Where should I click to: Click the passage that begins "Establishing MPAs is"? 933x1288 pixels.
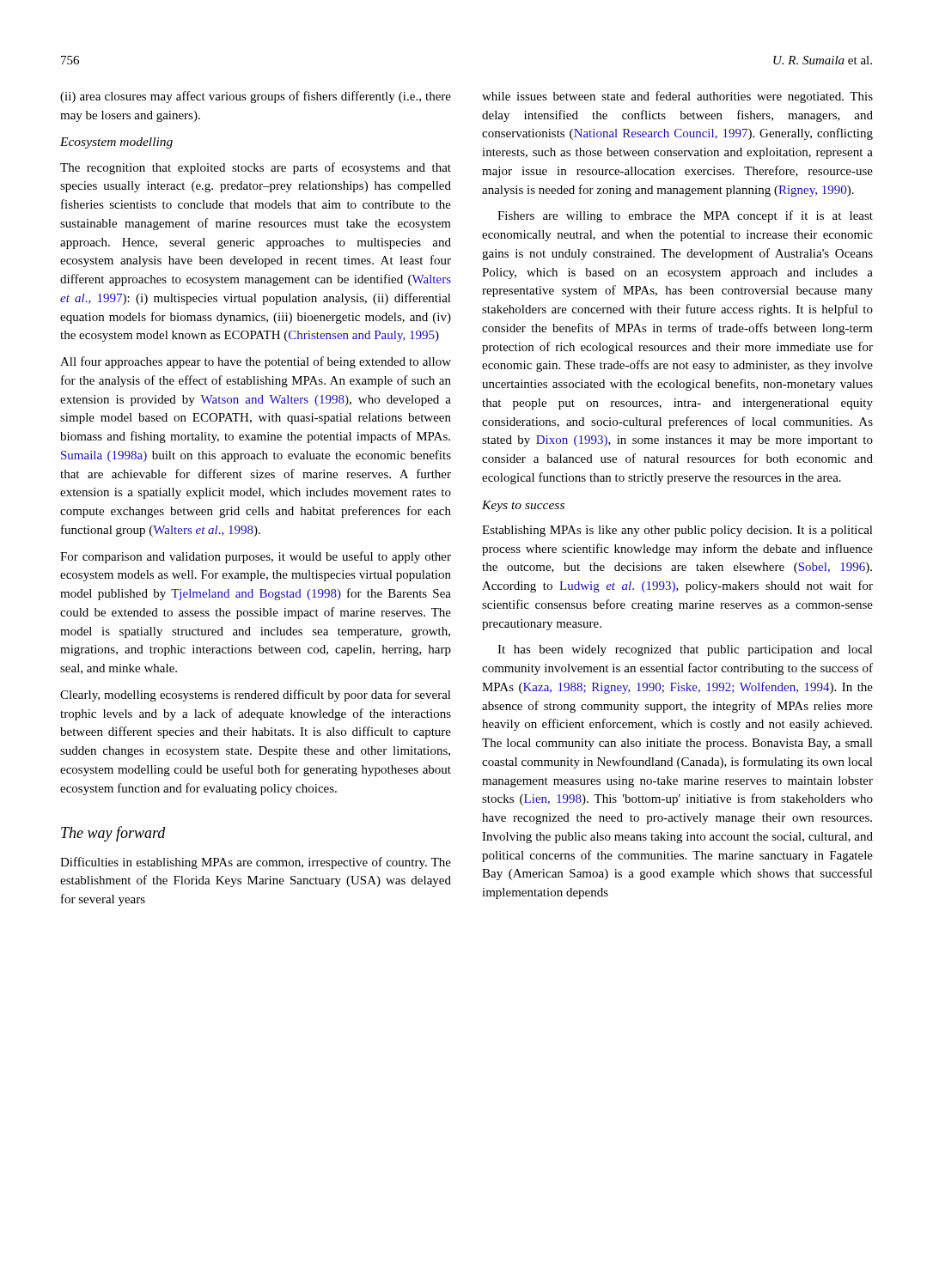click(x=677, y=712)
